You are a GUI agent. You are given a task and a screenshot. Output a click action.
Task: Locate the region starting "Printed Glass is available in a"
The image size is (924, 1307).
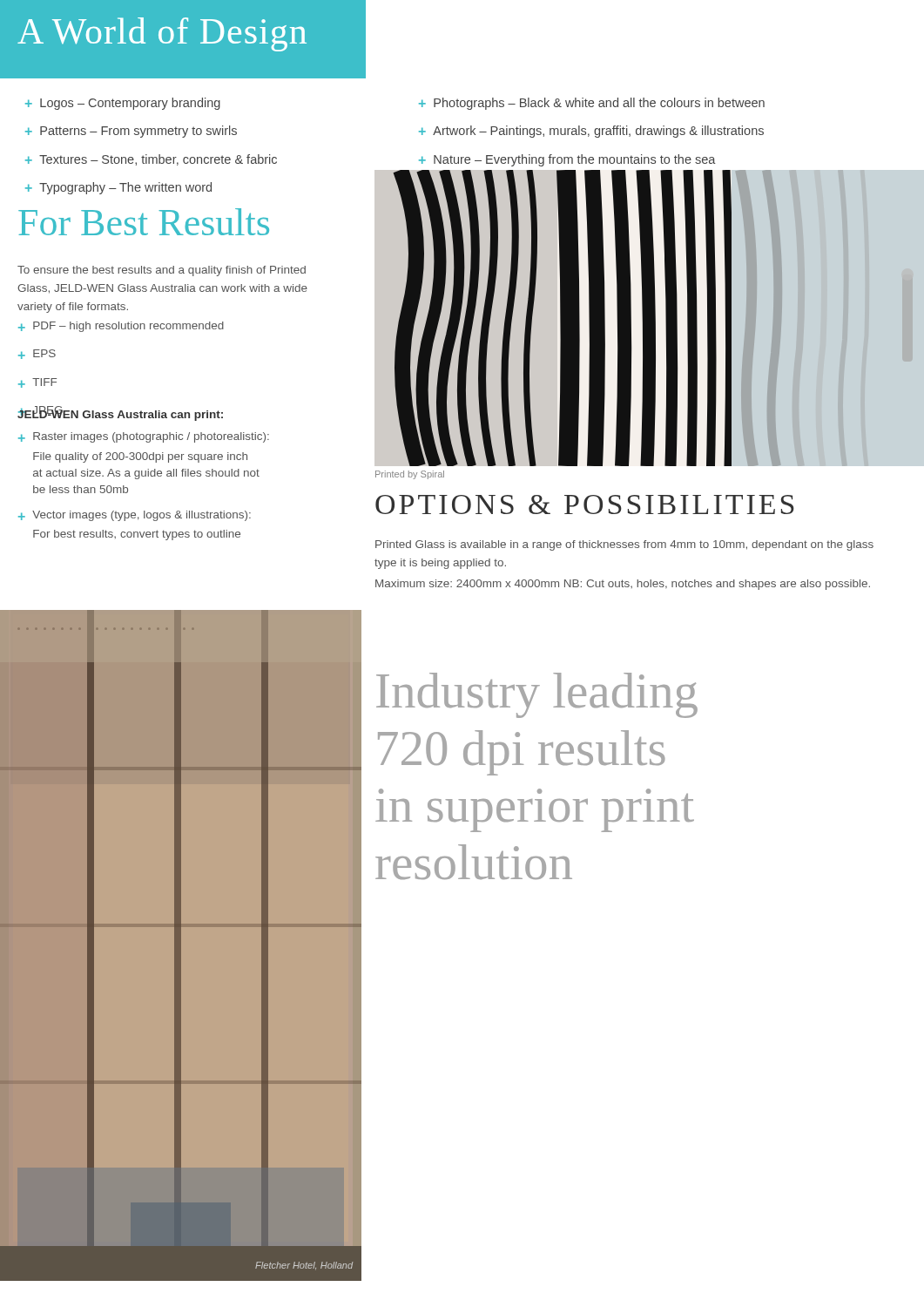pyautogui.click(x=624, y=553)
